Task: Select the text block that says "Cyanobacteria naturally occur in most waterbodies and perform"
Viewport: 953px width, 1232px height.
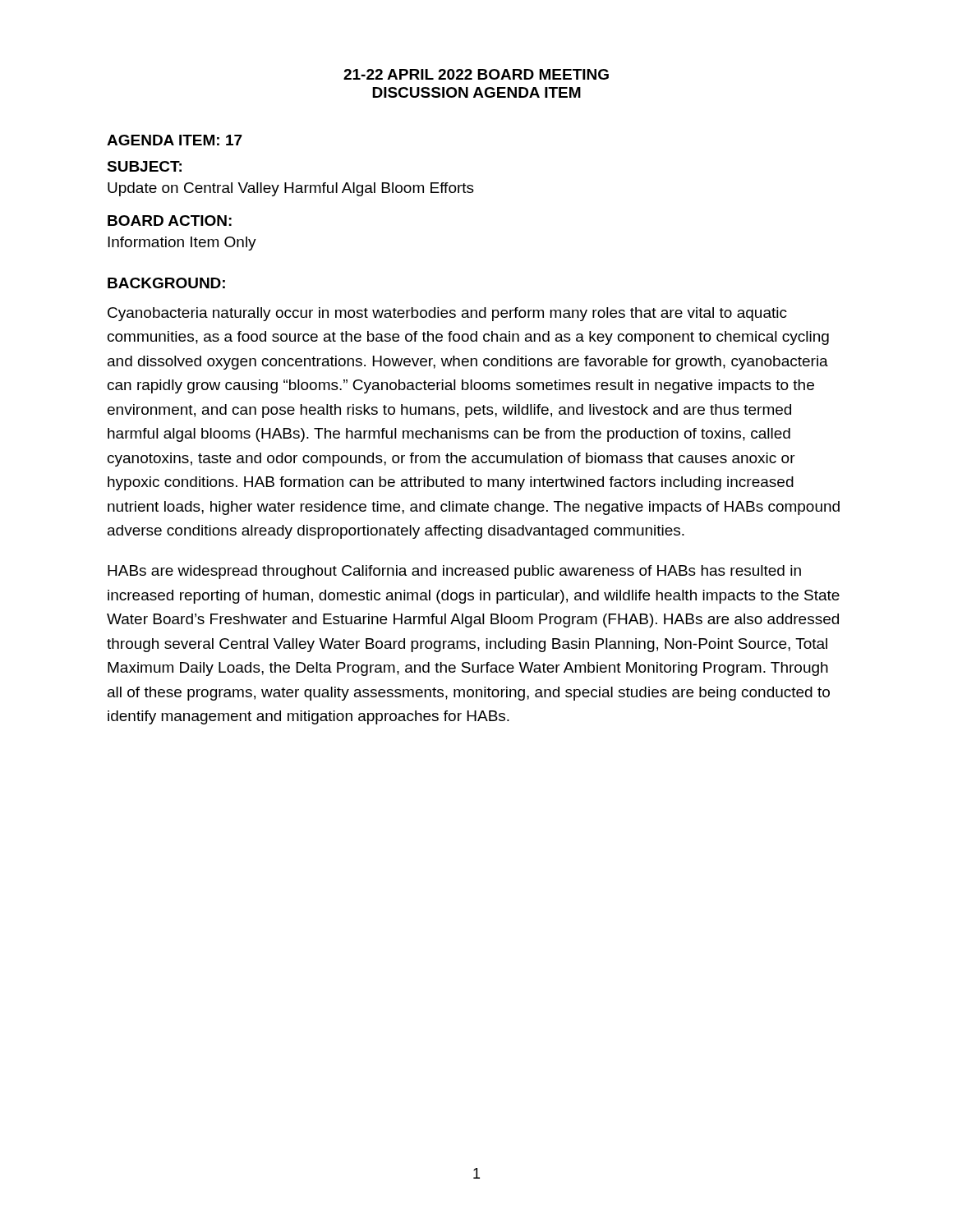Action: point(474,421)
